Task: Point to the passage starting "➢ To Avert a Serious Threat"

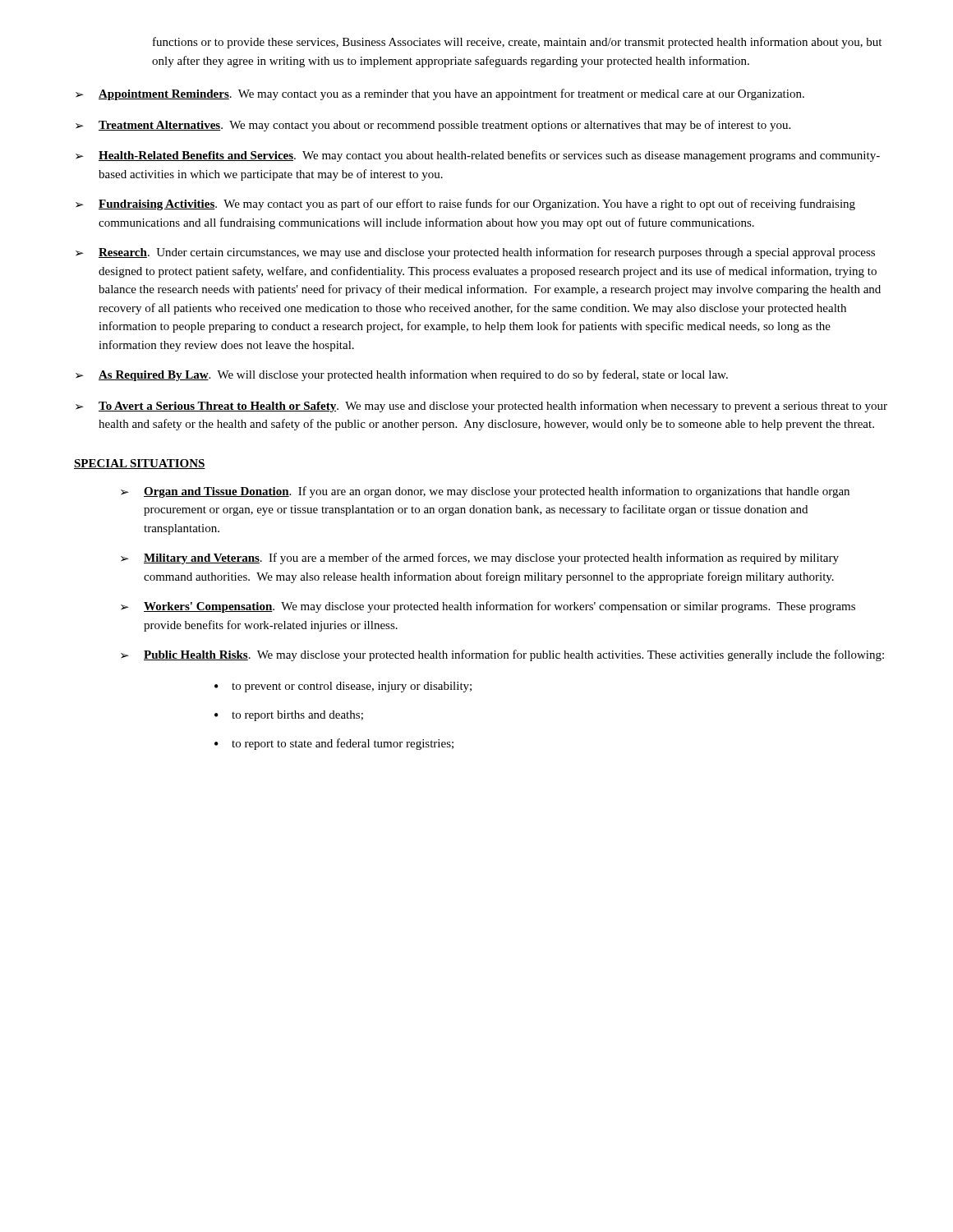Action: [x=481, y=415]
